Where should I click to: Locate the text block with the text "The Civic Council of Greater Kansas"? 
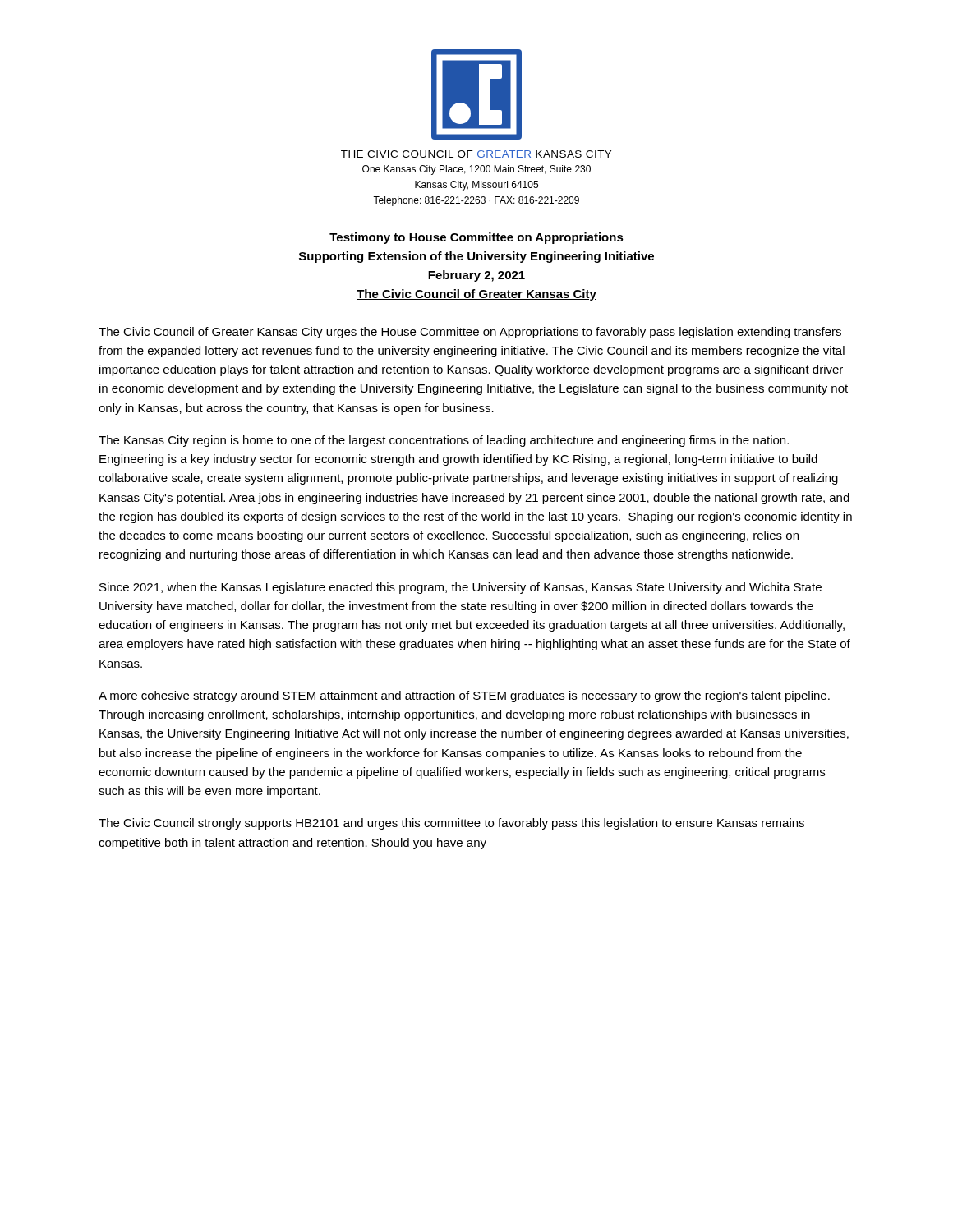[473, 369]
